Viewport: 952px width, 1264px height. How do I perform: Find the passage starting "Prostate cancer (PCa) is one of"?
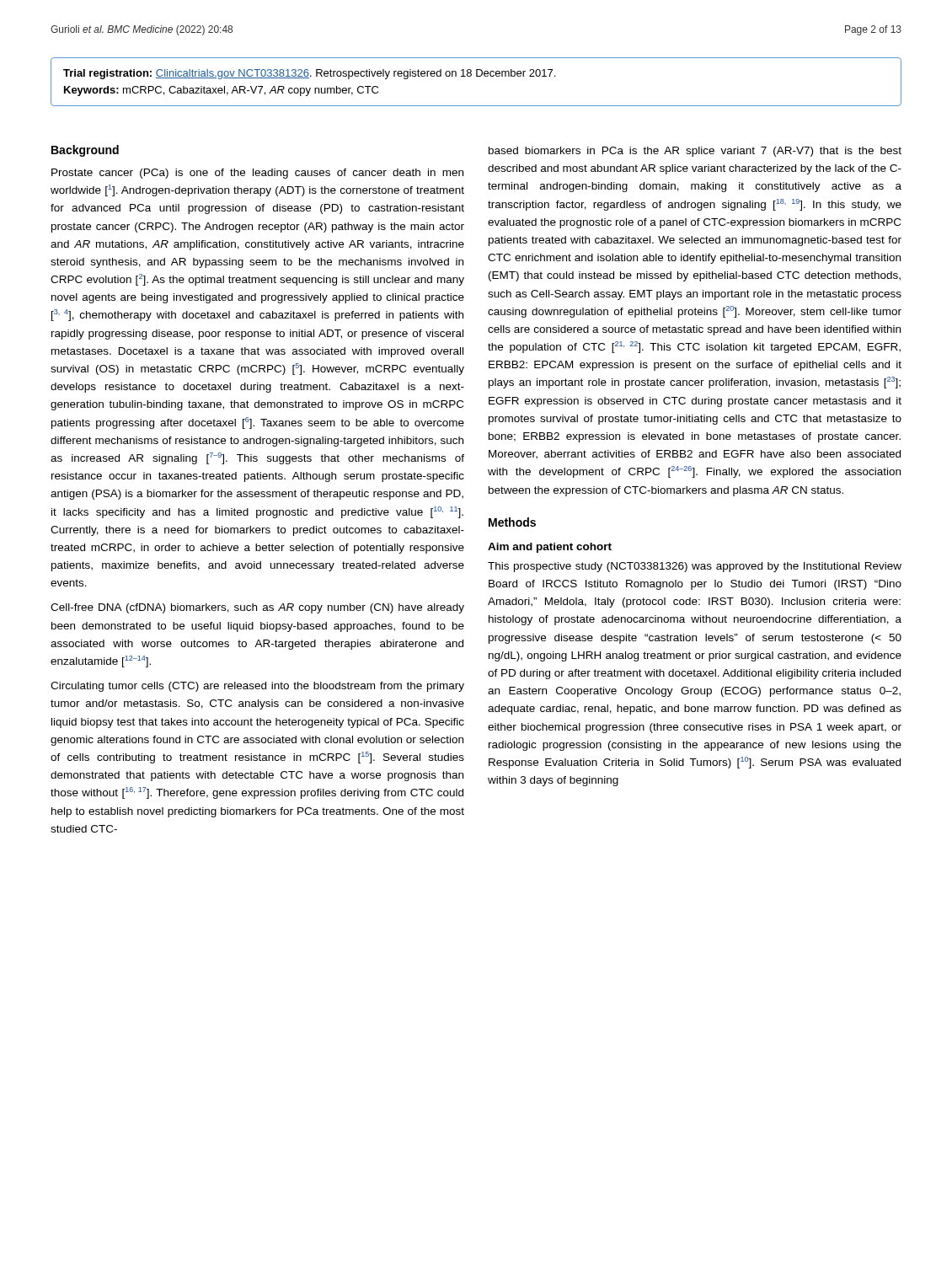257,378
